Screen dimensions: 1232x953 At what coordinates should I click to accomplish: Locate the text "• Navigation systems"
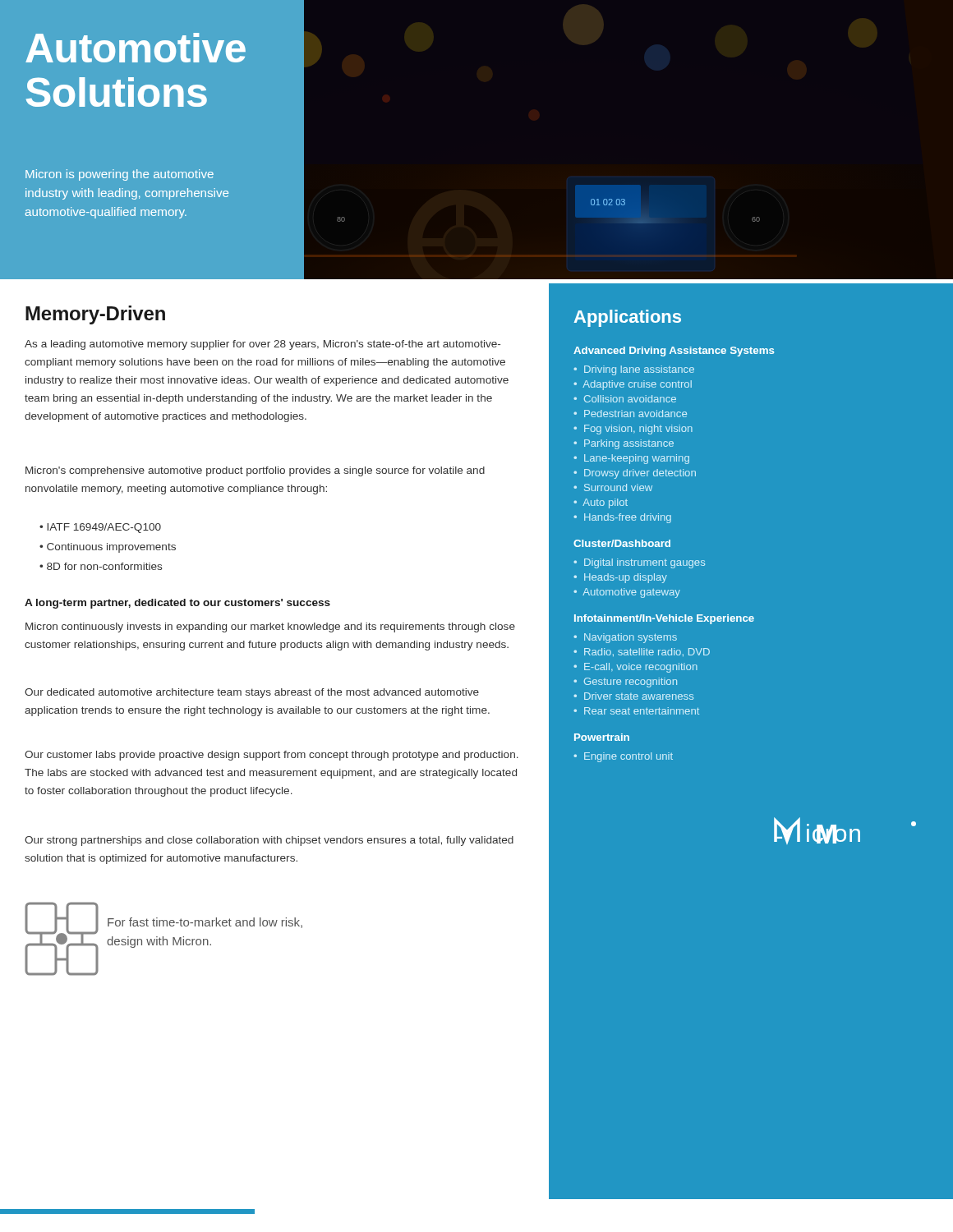[x=625, y=637]
